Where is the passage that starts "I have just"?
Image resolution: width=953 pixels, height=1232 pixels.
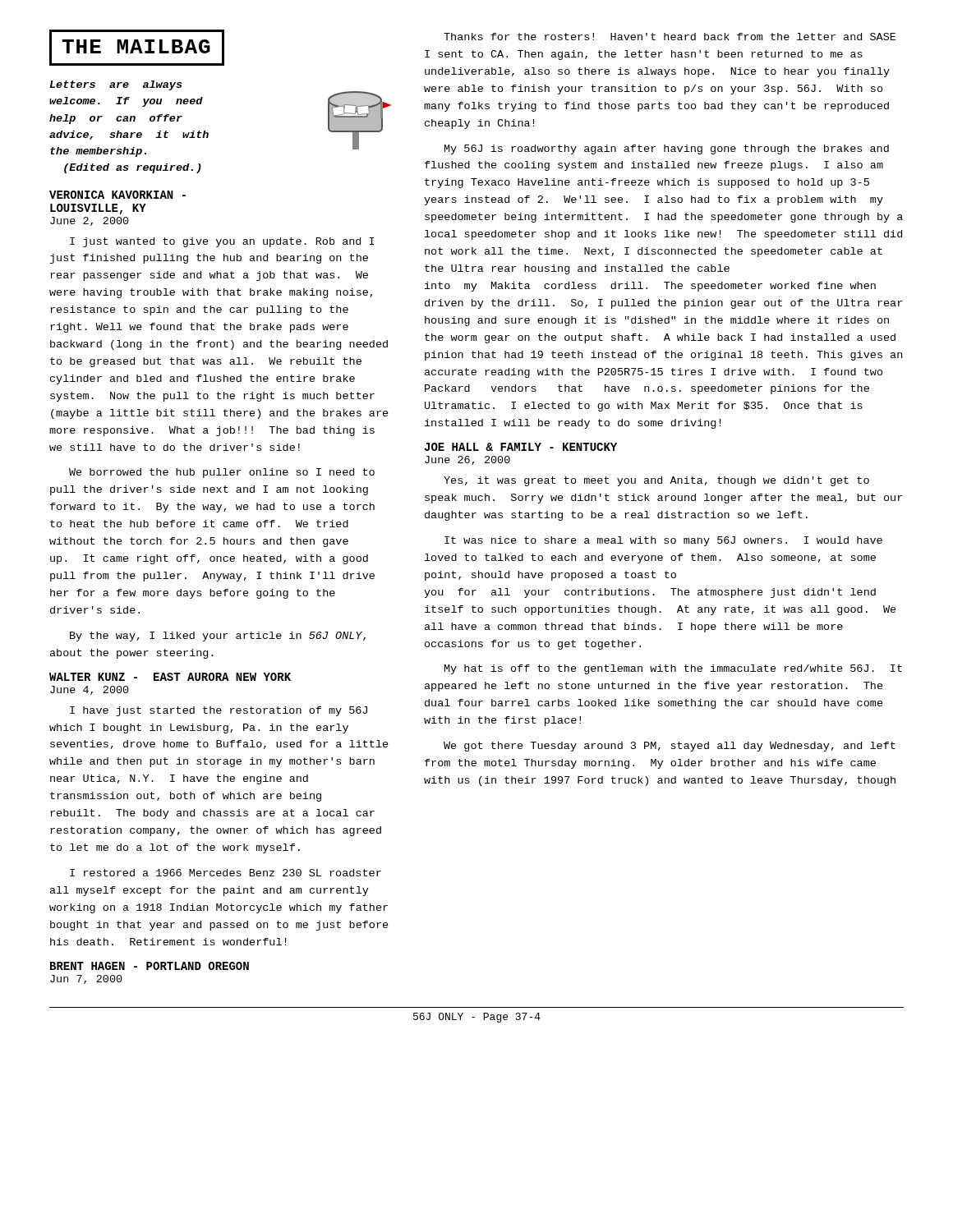pyautogui.click(x=222, y=827)
